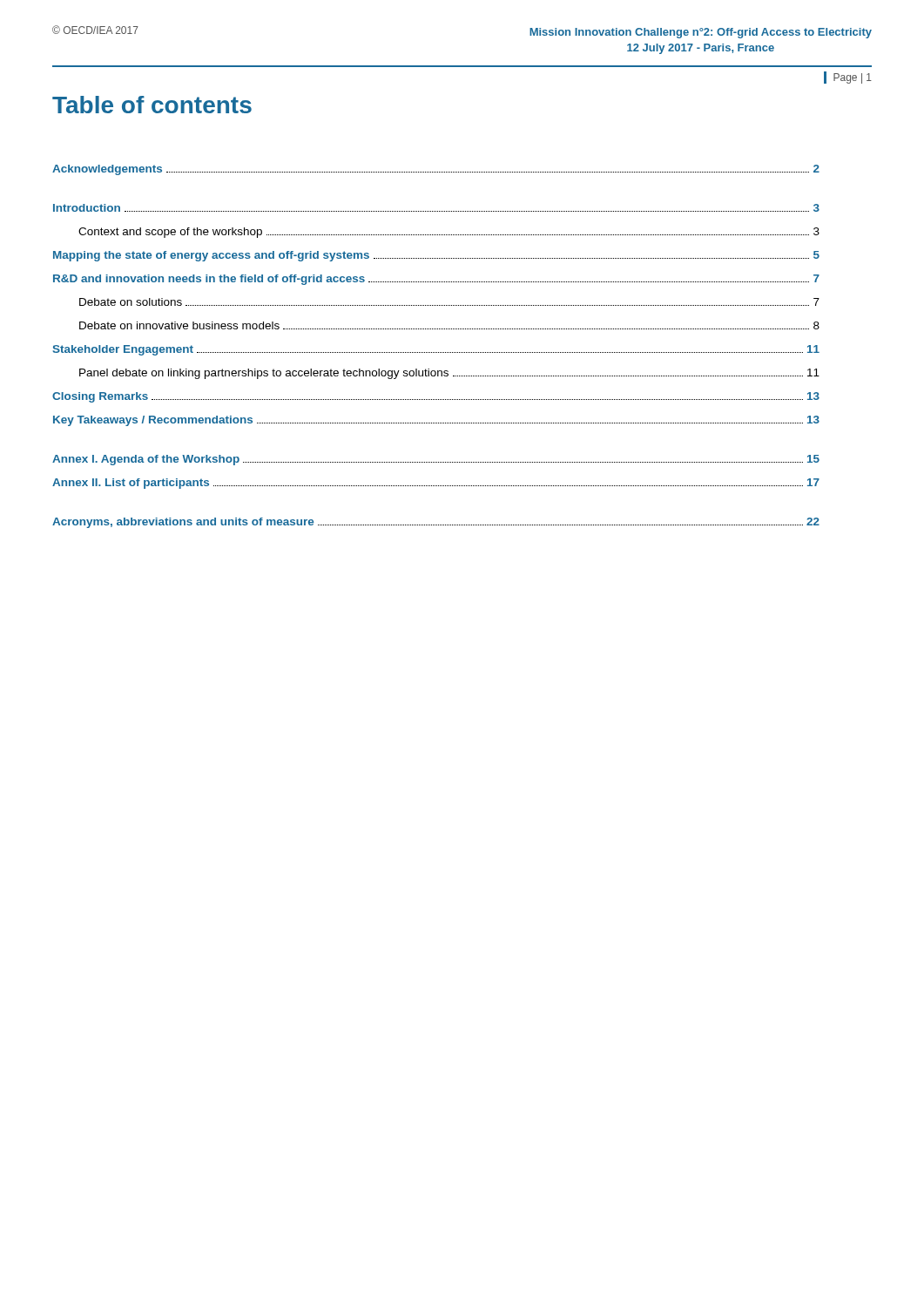Navigate to the element starting "Introduction 3"

(436, 208)
